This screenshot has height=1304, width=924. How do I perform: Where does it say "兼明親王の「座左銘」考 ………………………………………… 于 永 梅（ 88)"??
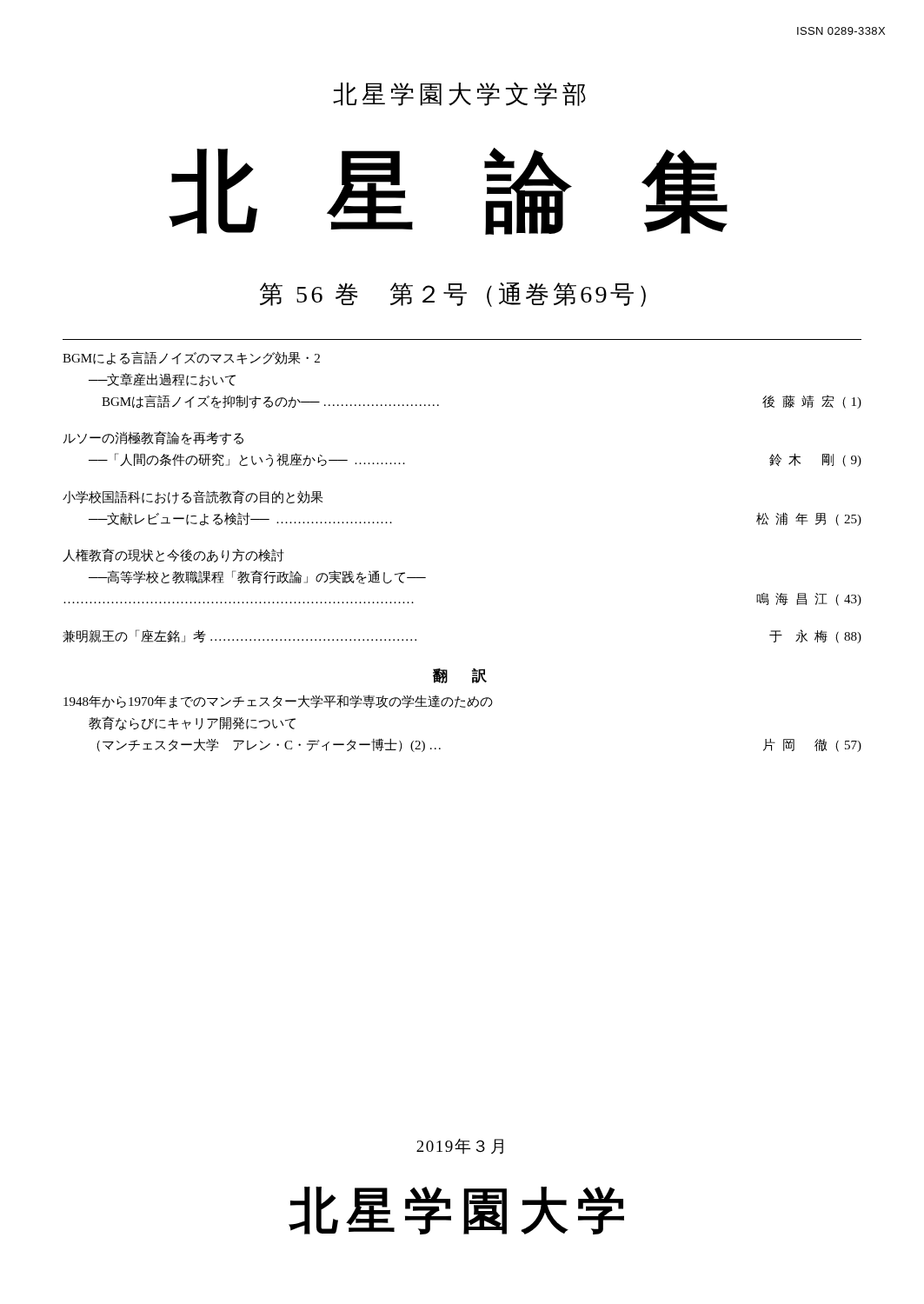(136, 636)
